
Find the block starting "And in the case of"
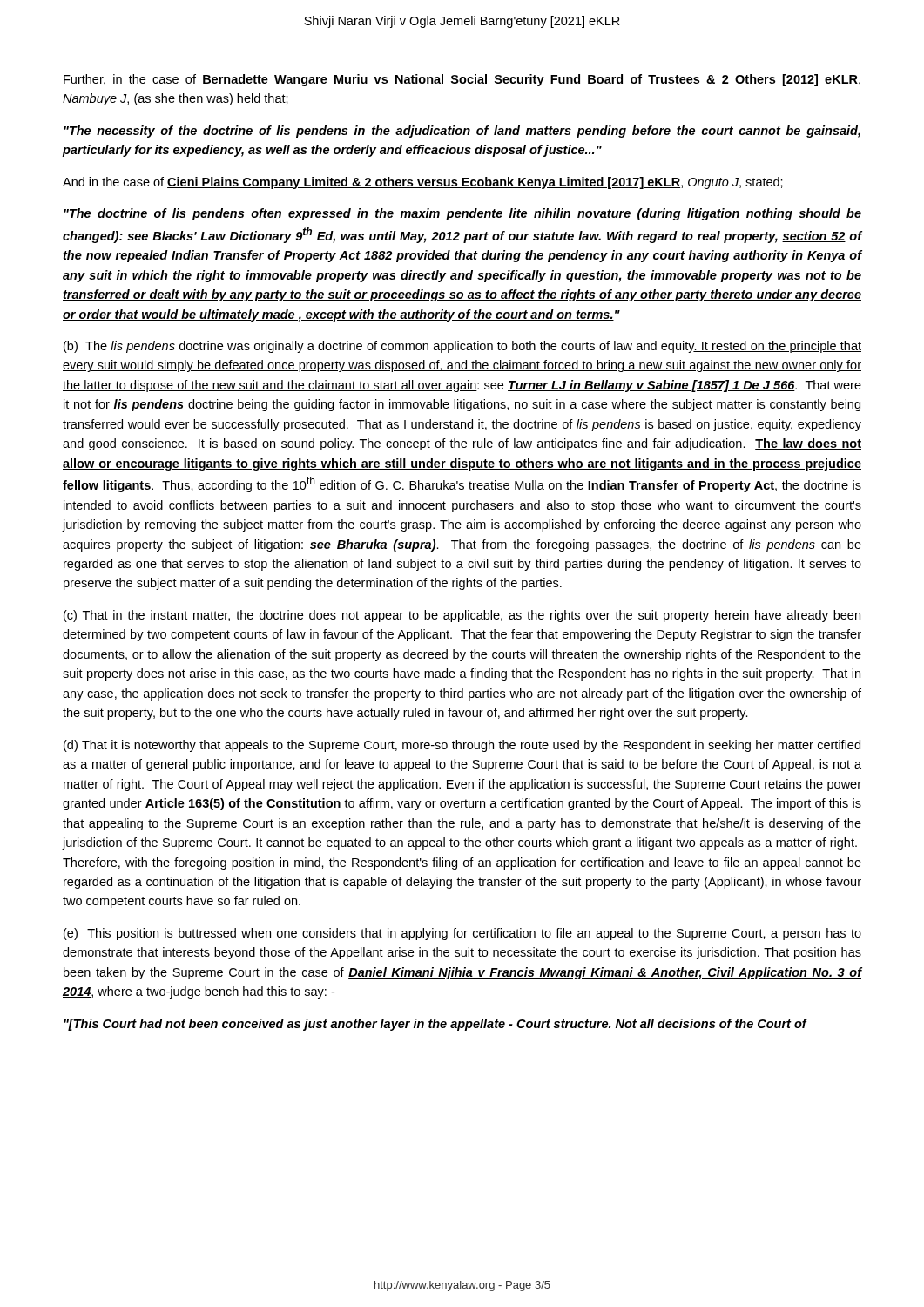click(x=423, y=182)
